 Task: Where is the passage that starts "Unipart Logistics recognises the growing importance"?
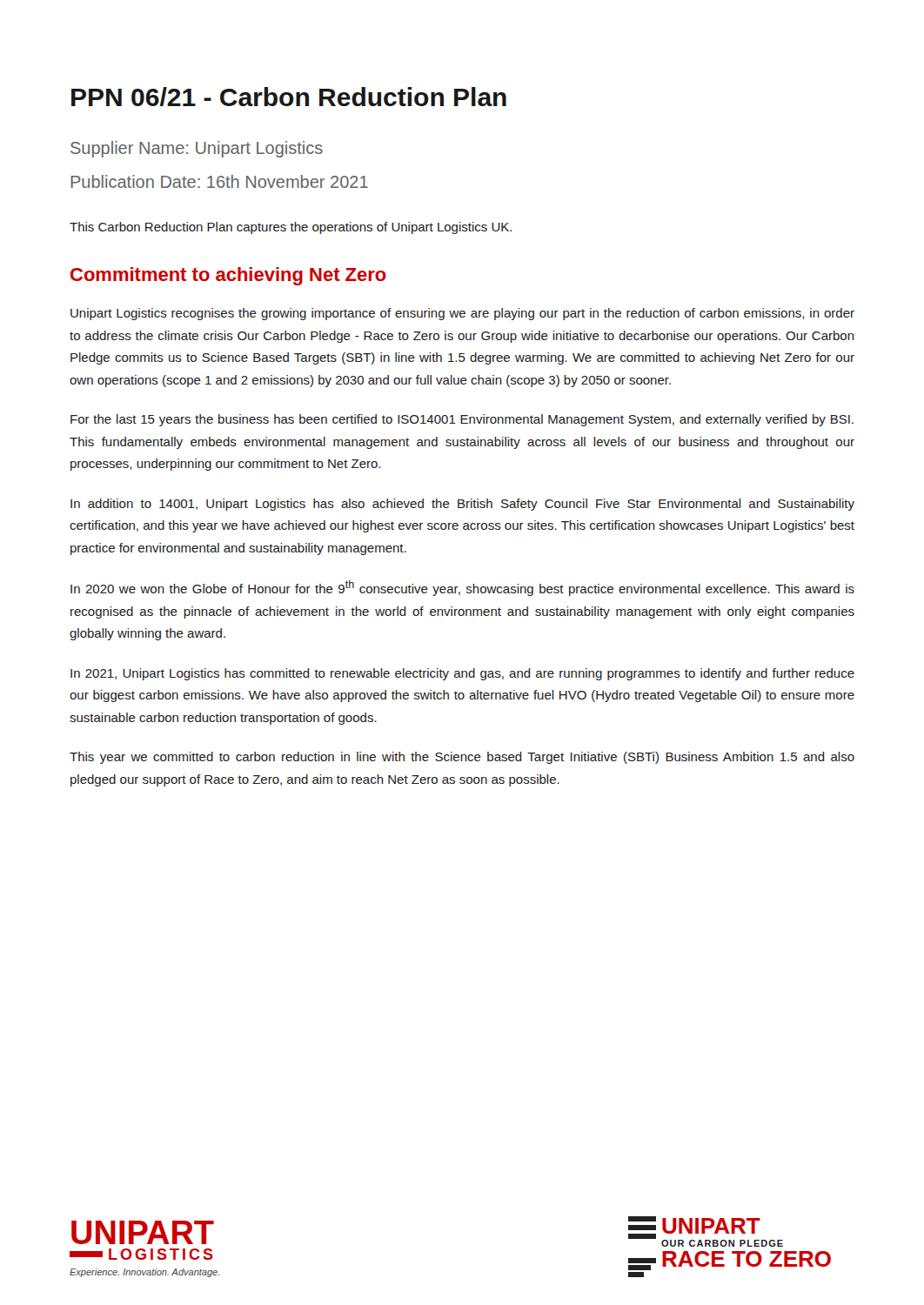(x=462, y=346)
